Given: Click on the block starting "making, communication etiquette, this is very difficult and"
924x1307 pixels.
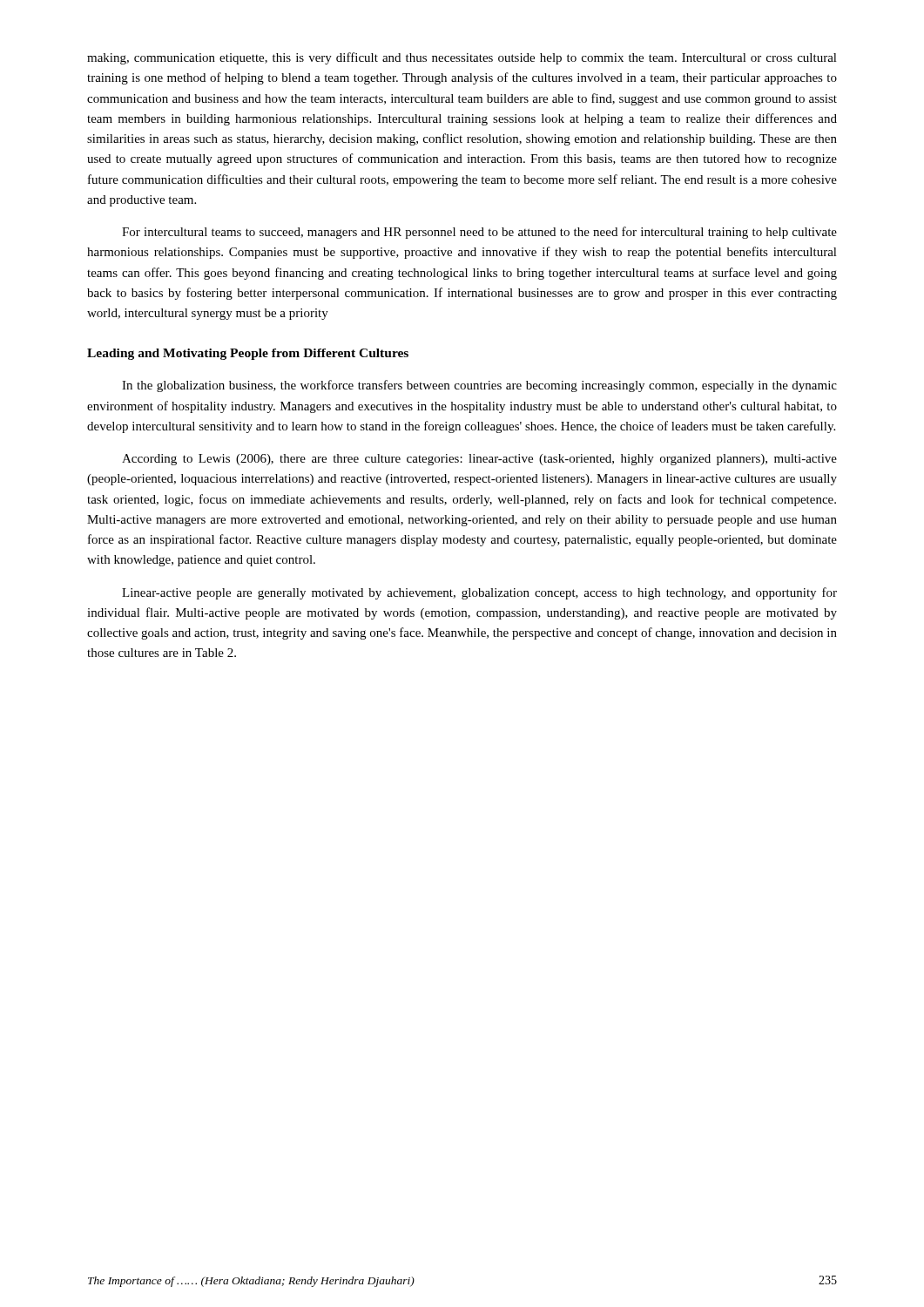Looking at the screenshot, I should pos(462,129).
